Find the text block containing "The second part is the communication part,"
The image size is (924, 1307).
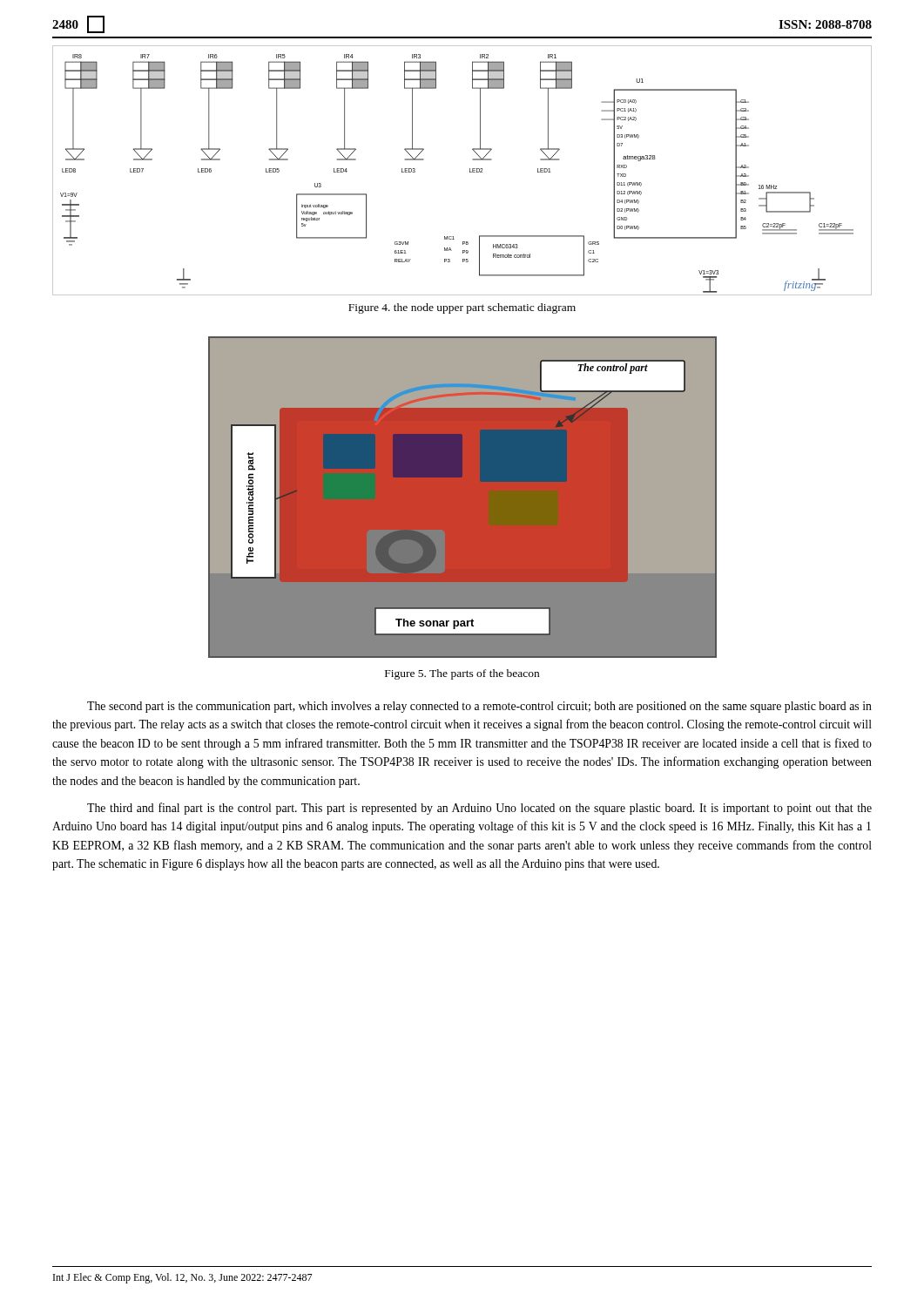coord(479,707)
